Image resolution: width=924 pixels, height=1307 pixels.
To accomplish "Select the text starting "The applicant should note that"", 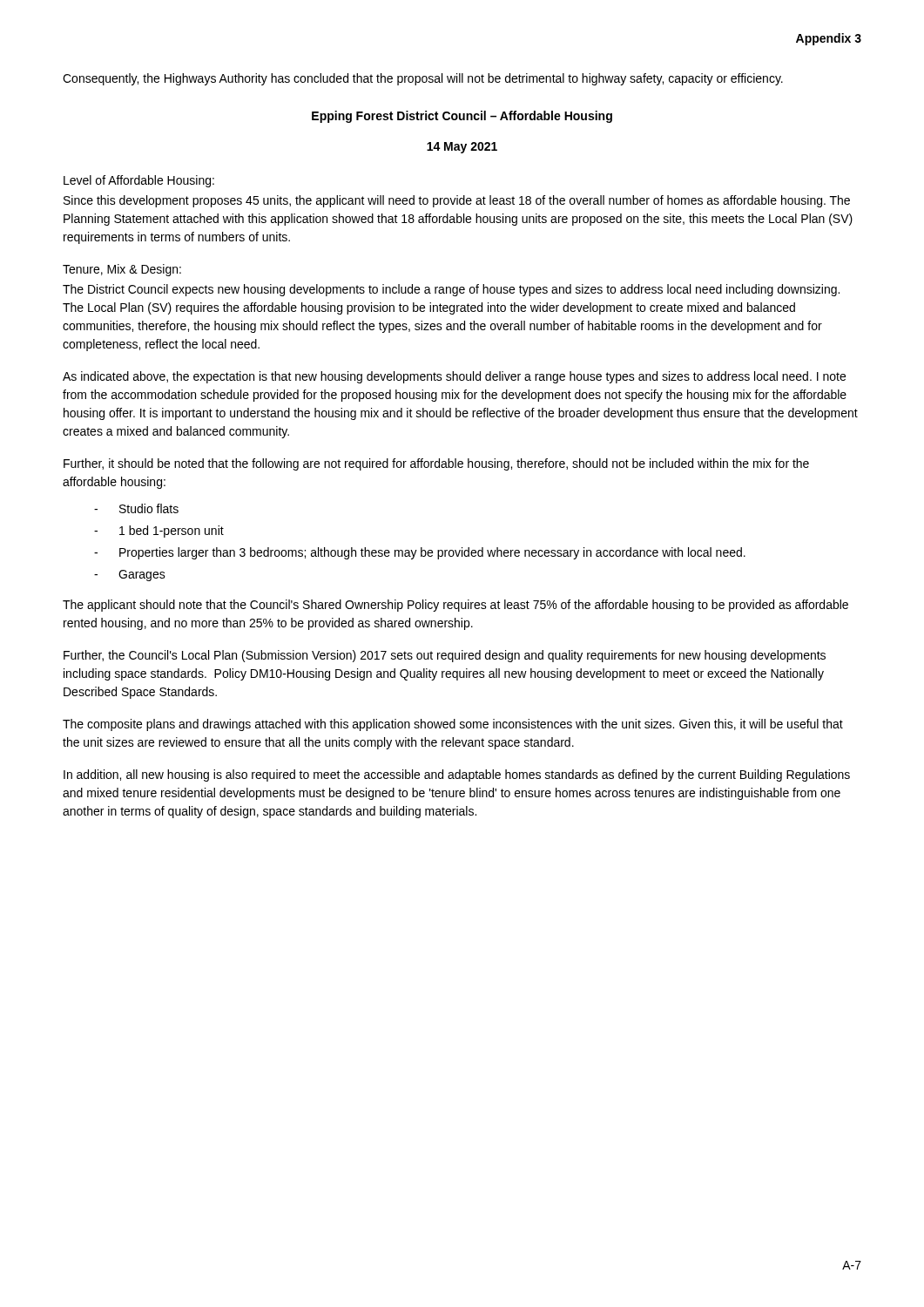I will 456,614.
